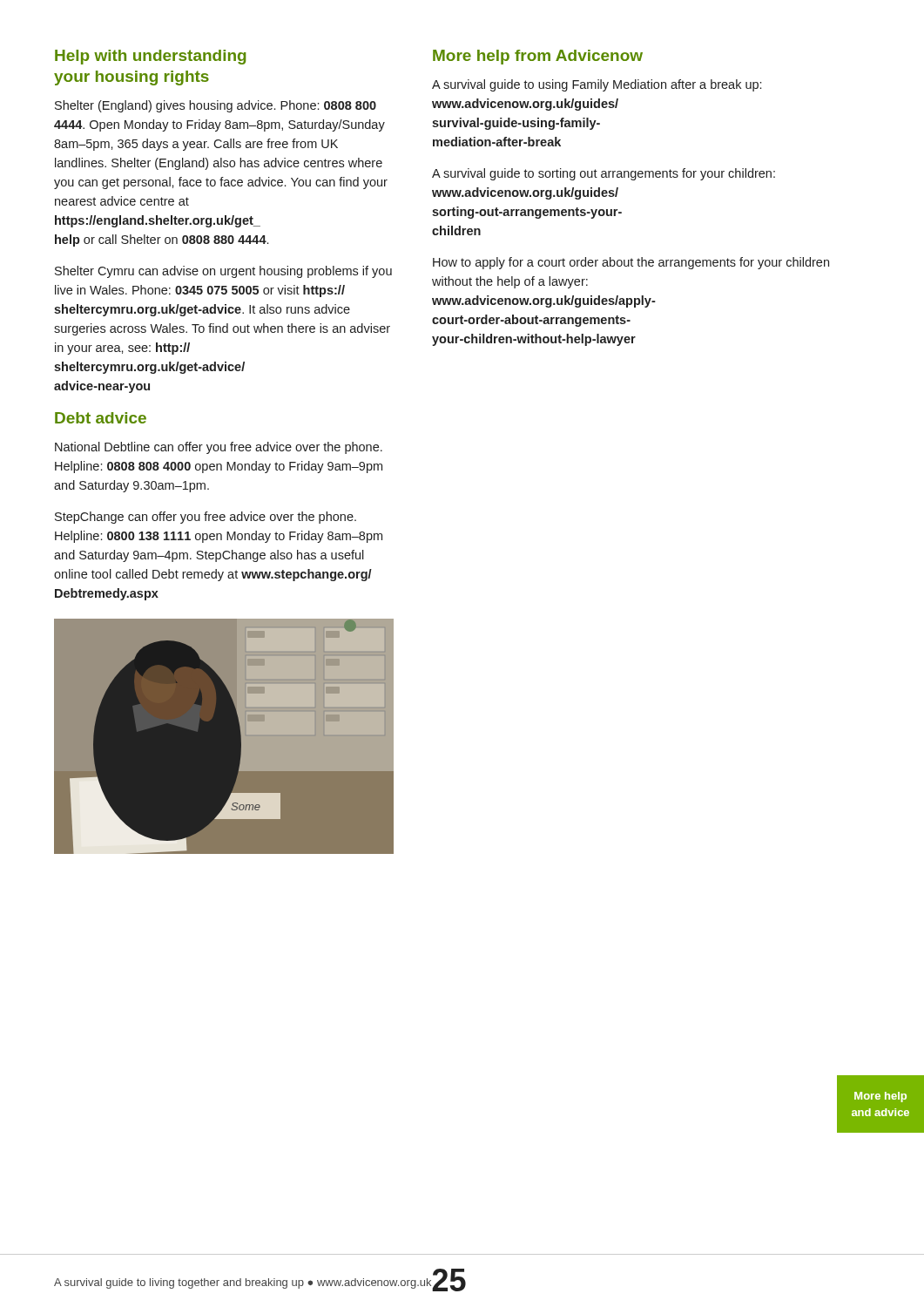Screen dimensions: 1307x924
Task: Click on the text that reads "More helpand advice"
Action: (x=880, y=1104)
